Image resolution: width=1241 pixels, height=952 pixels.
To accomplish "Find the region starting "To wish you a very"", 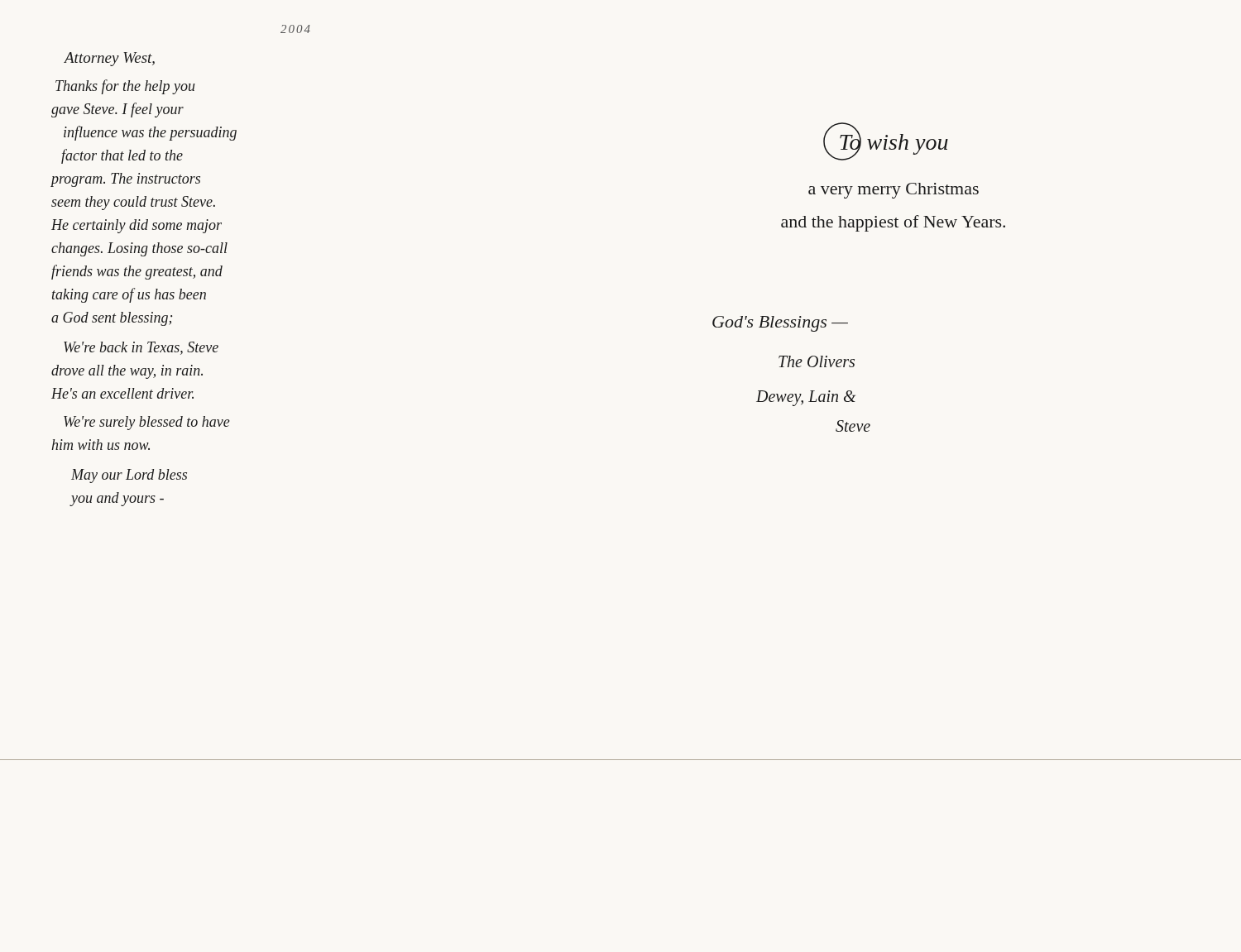I will [x=894, y=203].
